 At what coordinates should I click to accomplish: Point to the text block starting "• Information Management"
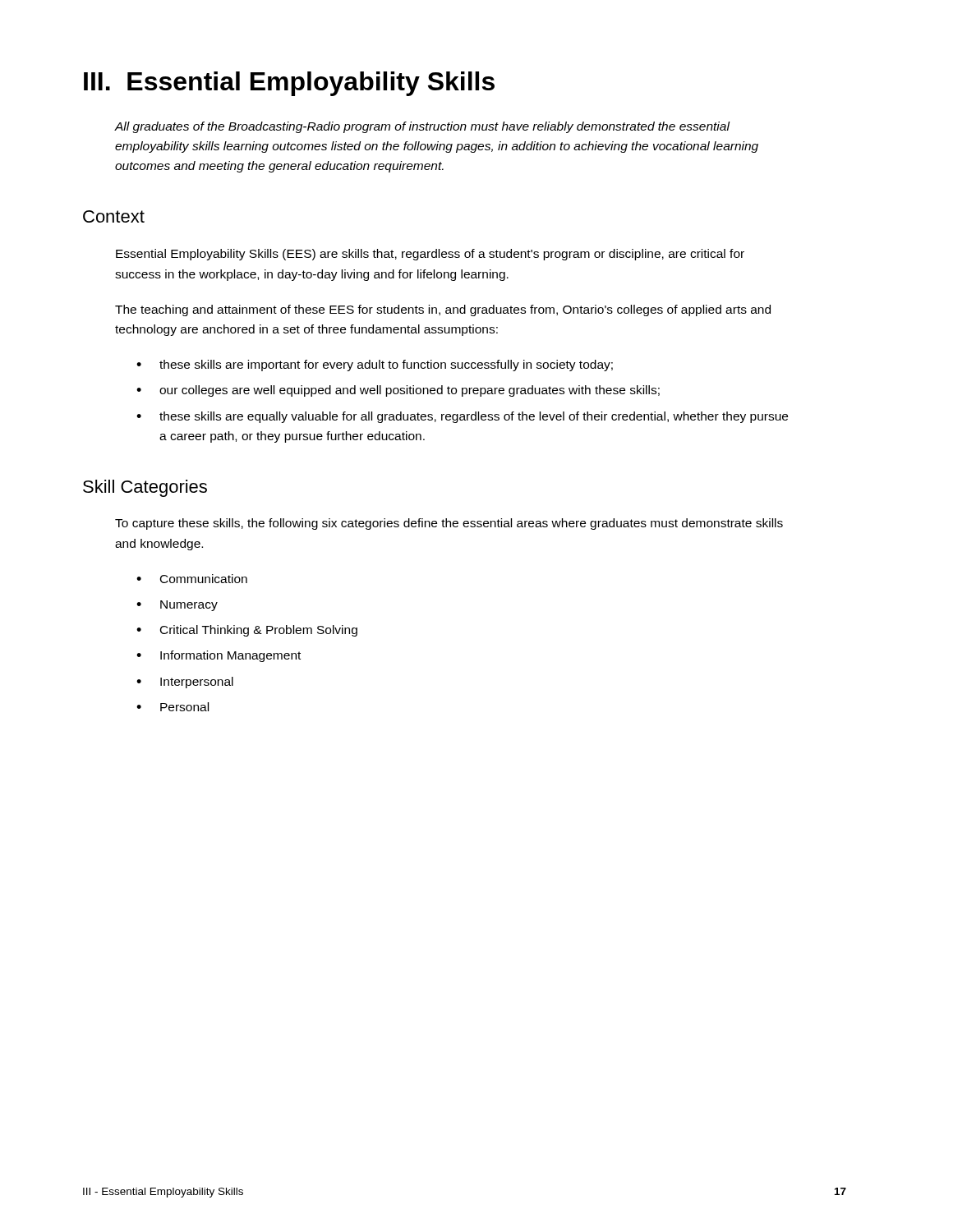point(219,656)
